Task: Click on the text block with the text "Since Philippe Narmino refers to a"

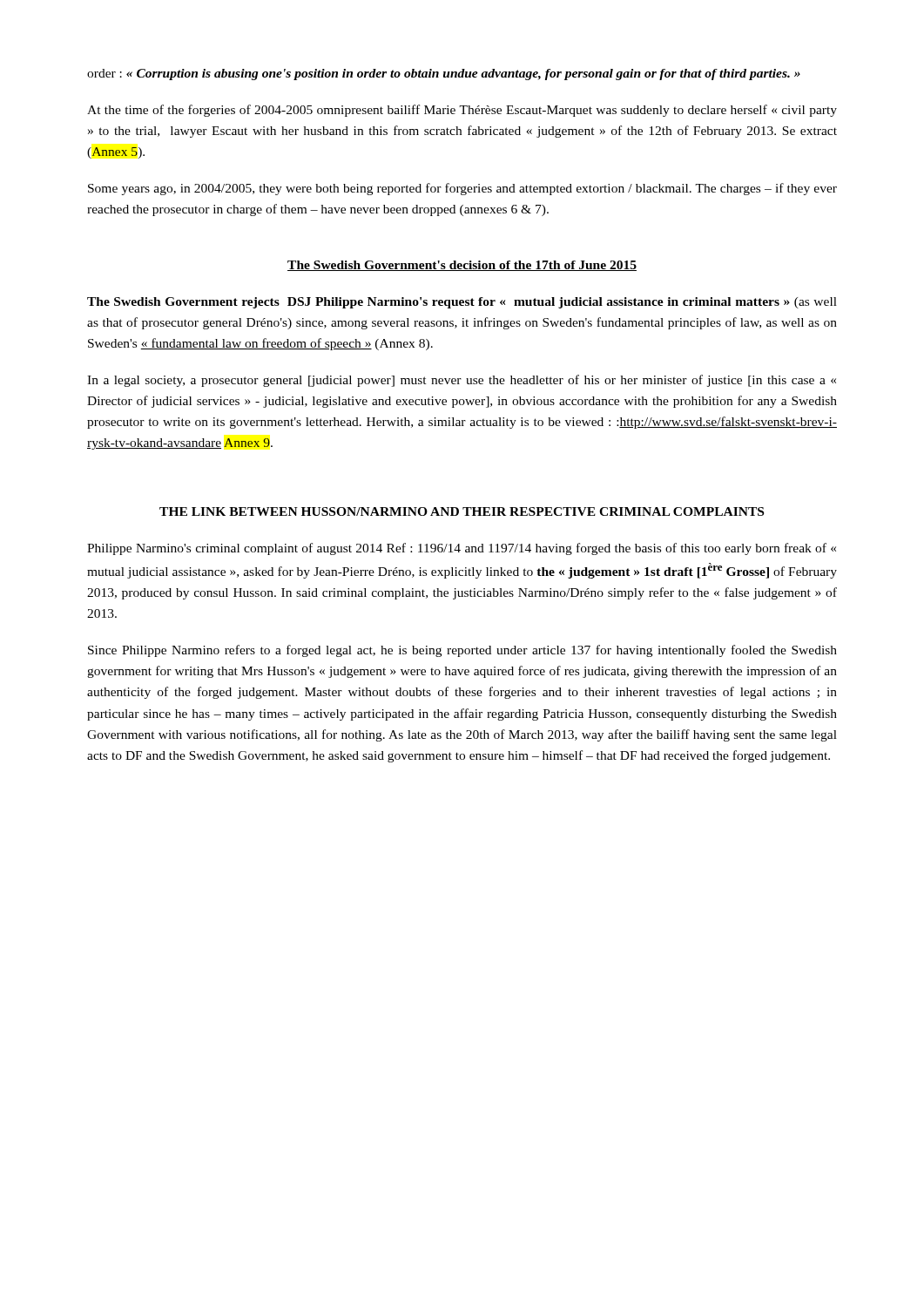Action: 462,702
